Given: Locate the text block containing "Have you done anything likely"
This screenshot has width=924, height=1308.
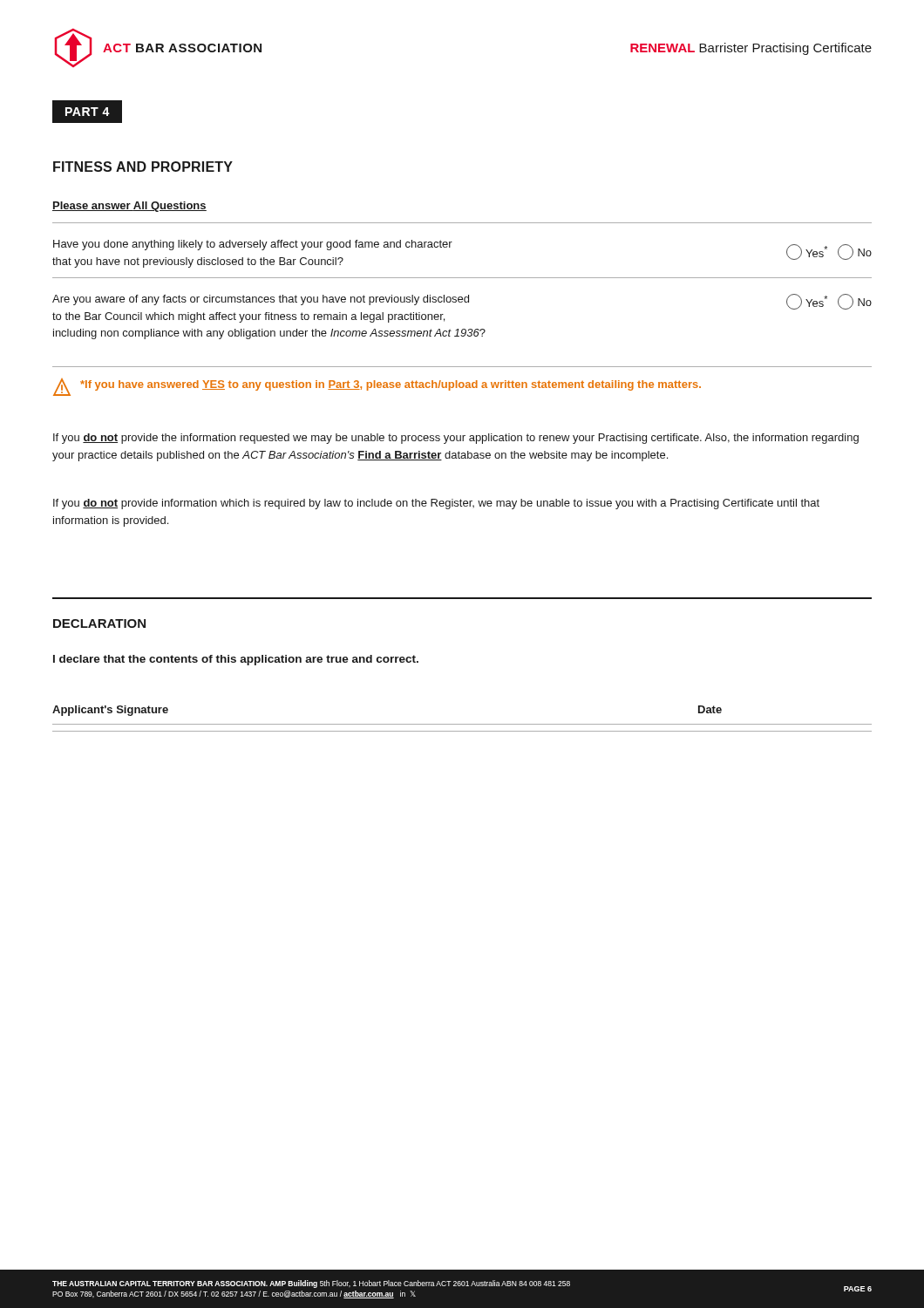Looking at the screenshot, I should tap(462, 252).
